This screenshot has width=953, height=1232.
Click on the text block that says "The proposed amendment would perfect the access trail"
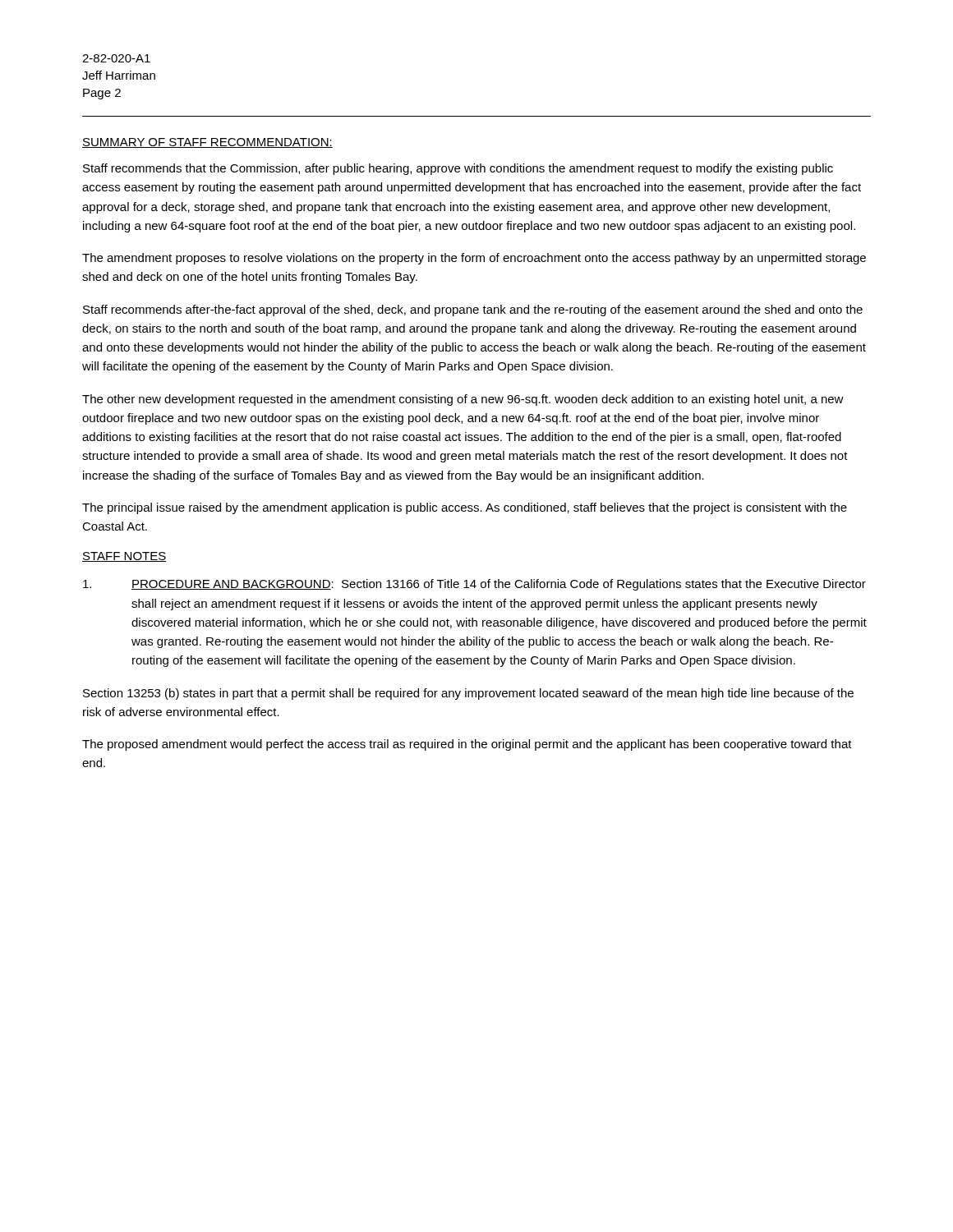(x=467, y=753)
